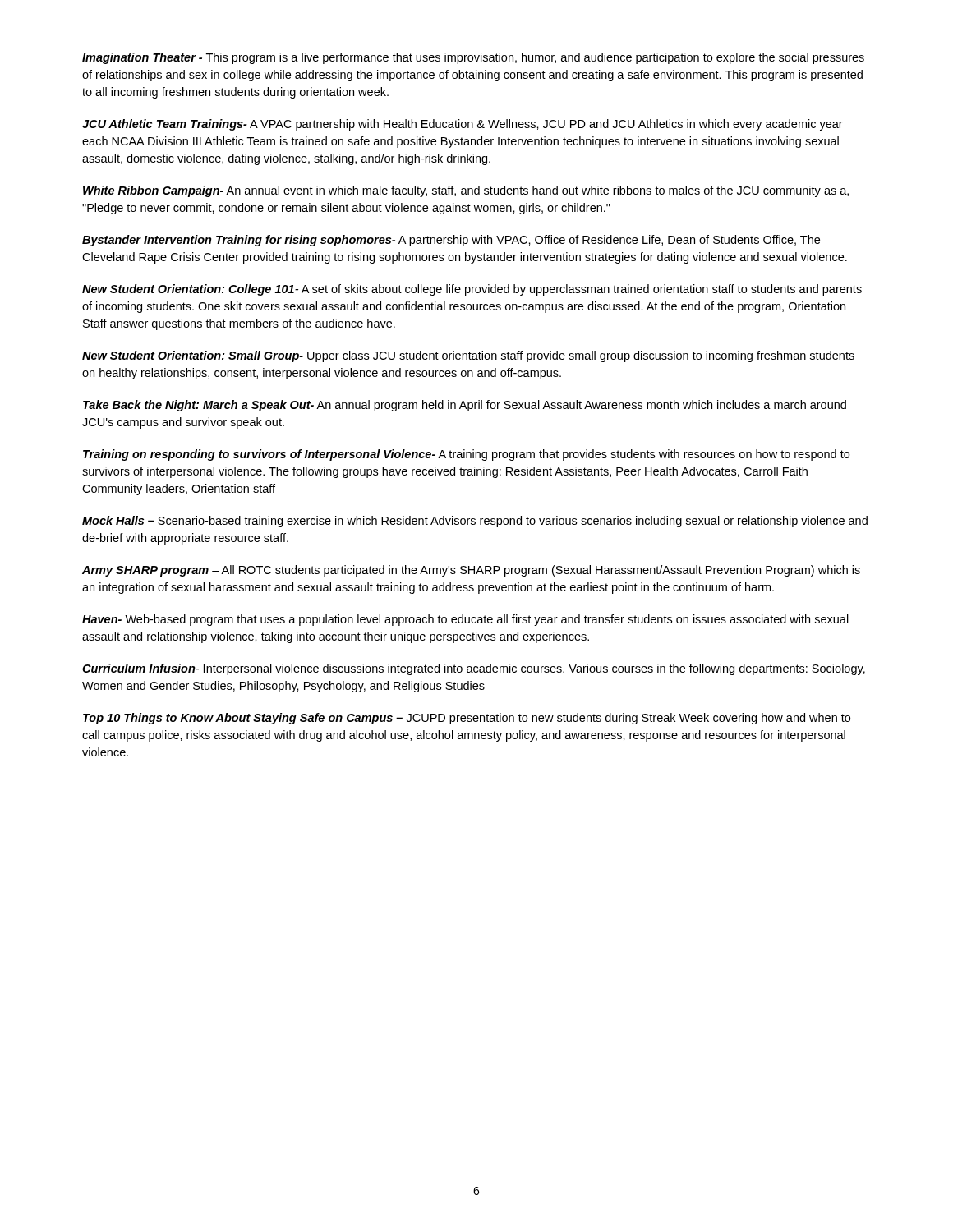Click on the text block that reads "Mock Halls – Scenario-based"

(x=475, y=530)
